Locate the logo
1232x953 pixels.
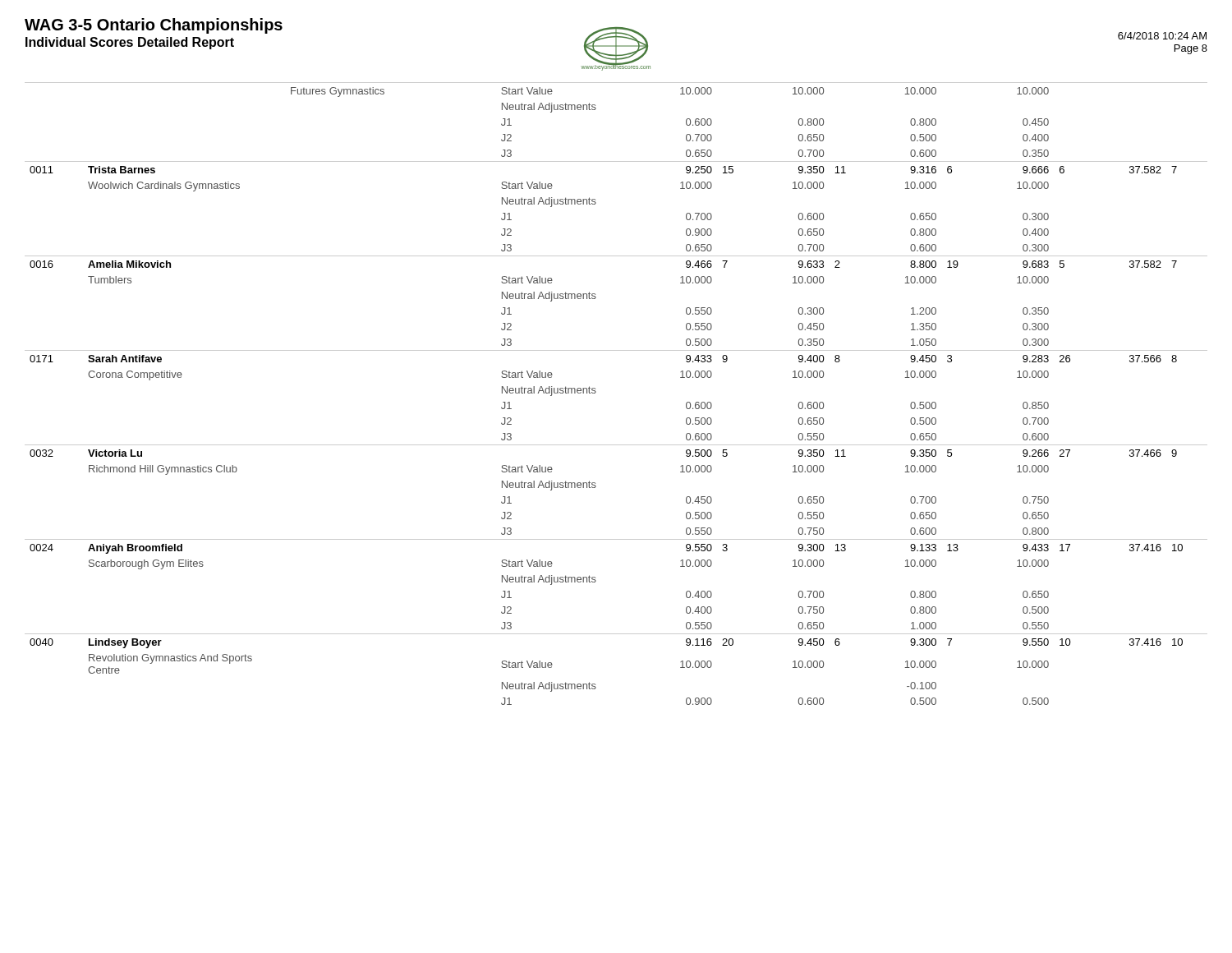click(x=616, y=48)
